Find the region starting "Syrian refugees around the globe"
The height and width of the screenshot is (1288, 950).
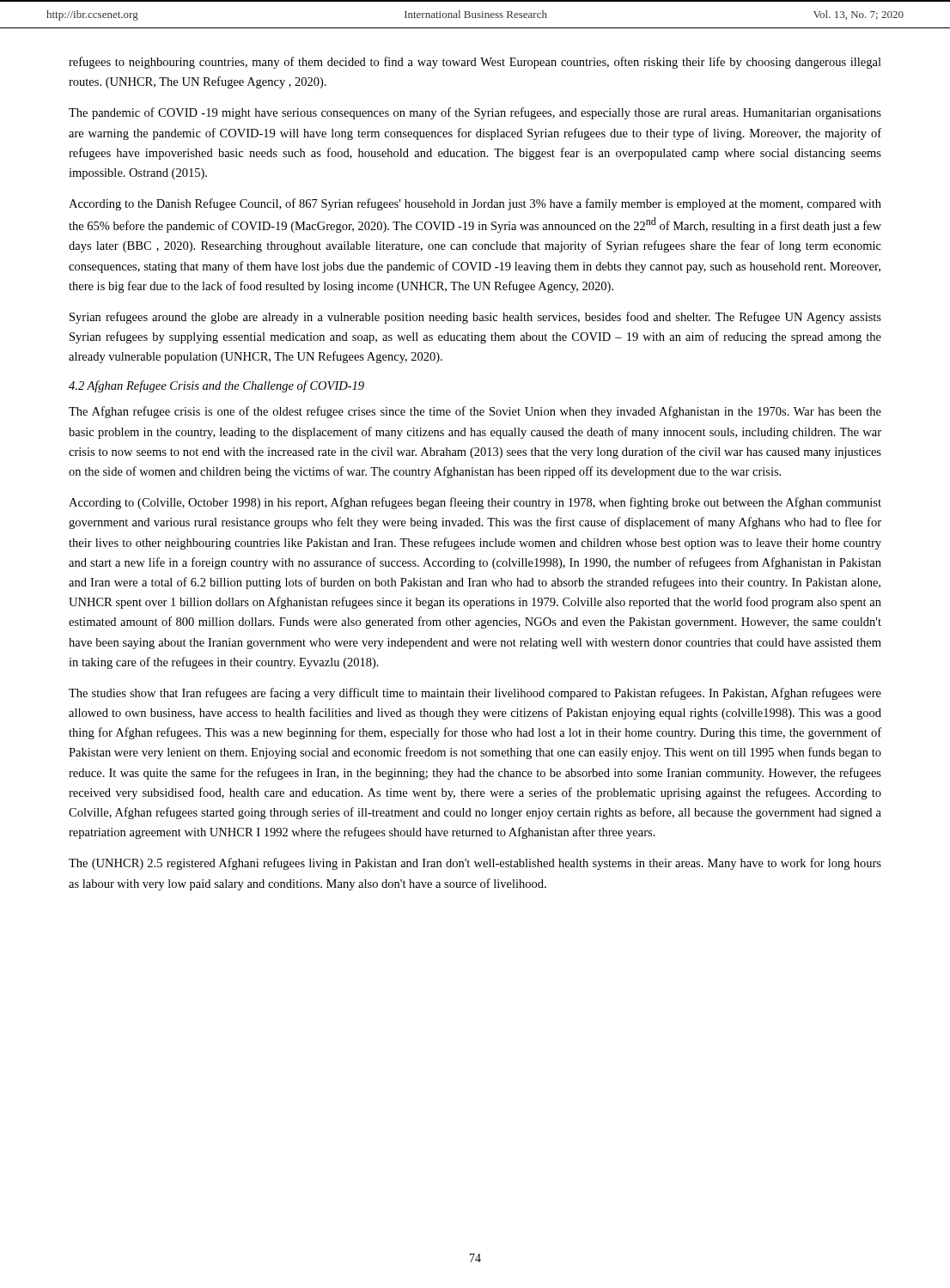(475, 337)
